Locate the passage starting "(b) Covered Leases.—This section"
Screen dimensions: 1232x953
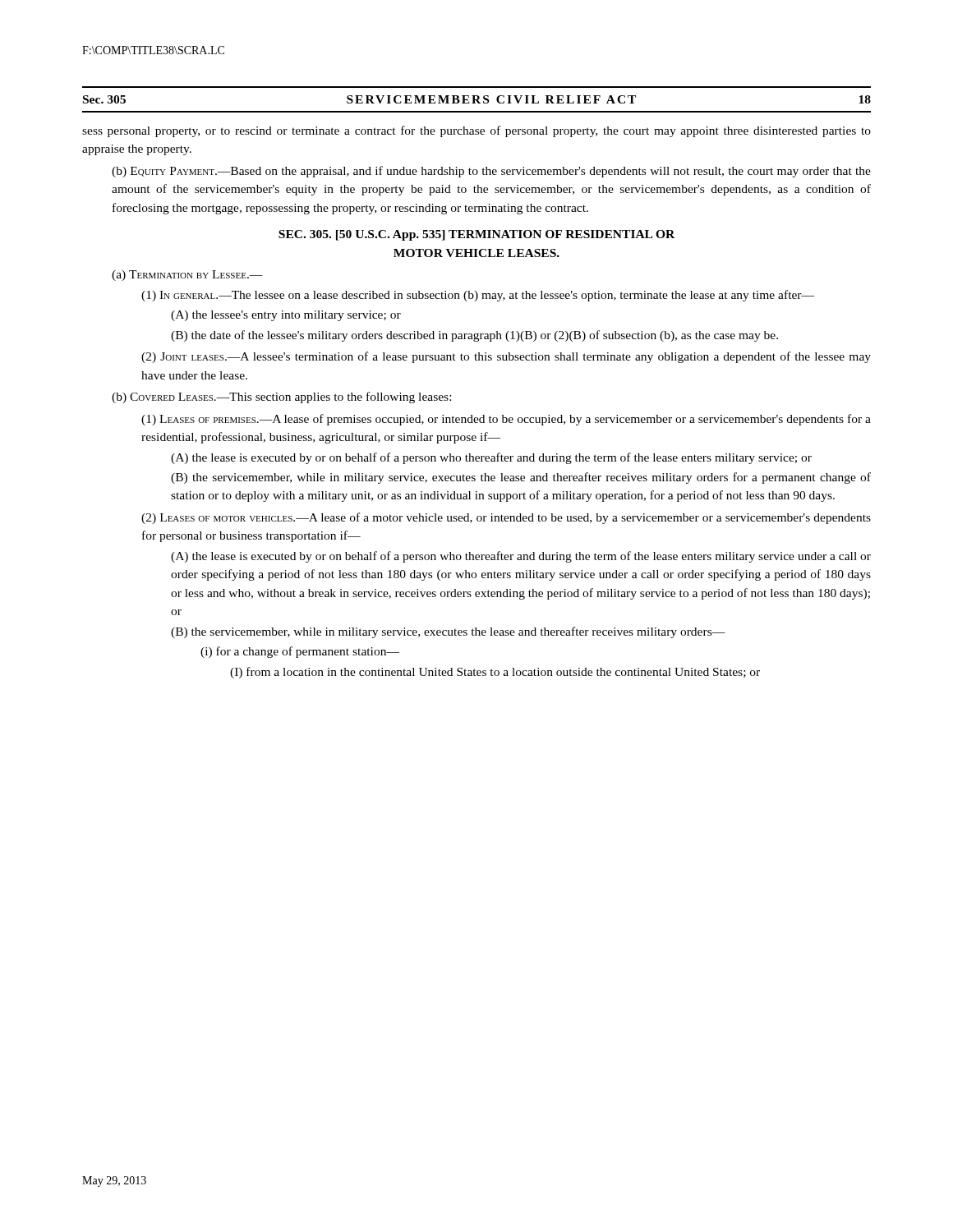point(281,398)
